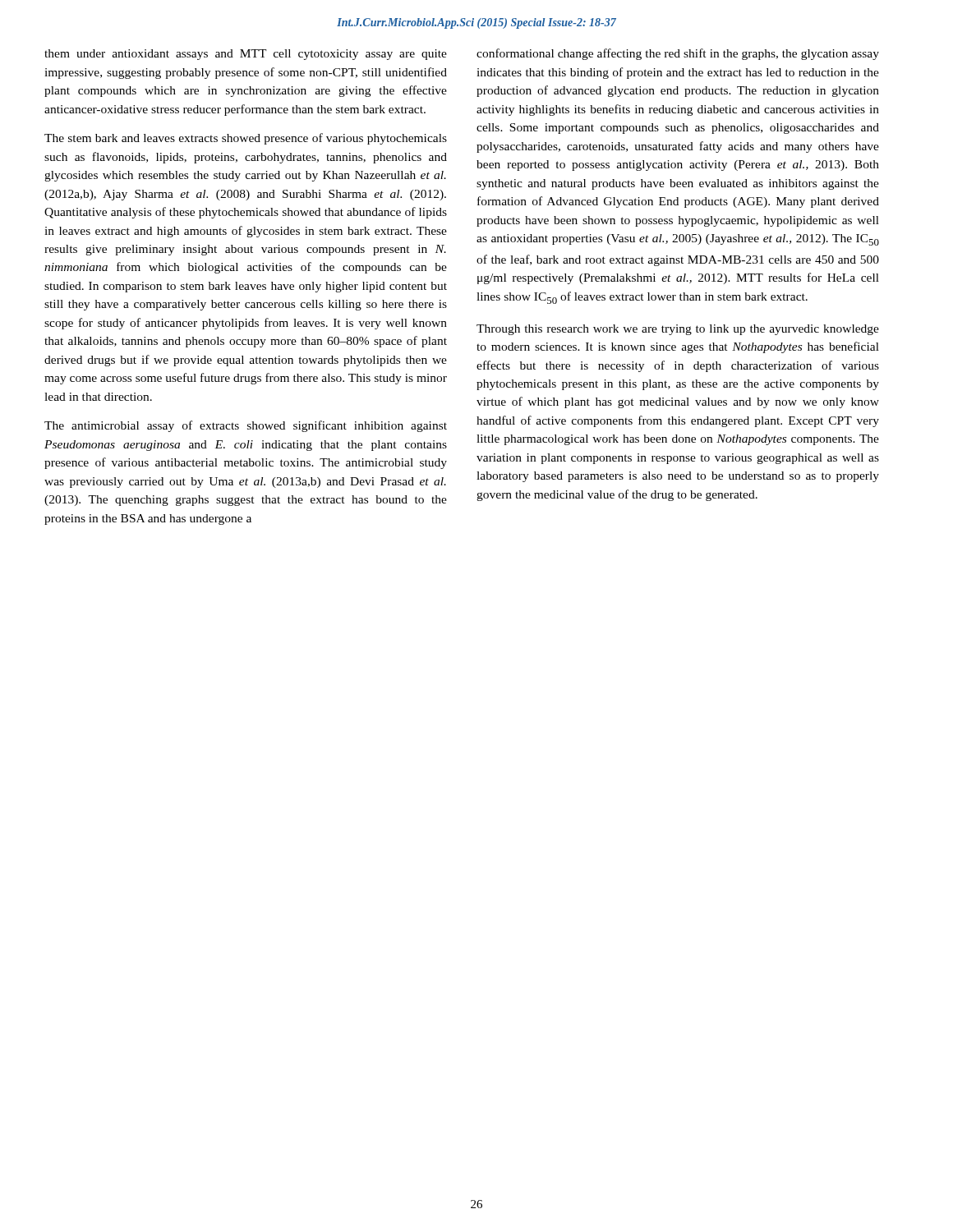This screenshot has height=1232, width=953.
Task: Find the block starting "conformational change affecting the red shift"
Action: point(678,177)
